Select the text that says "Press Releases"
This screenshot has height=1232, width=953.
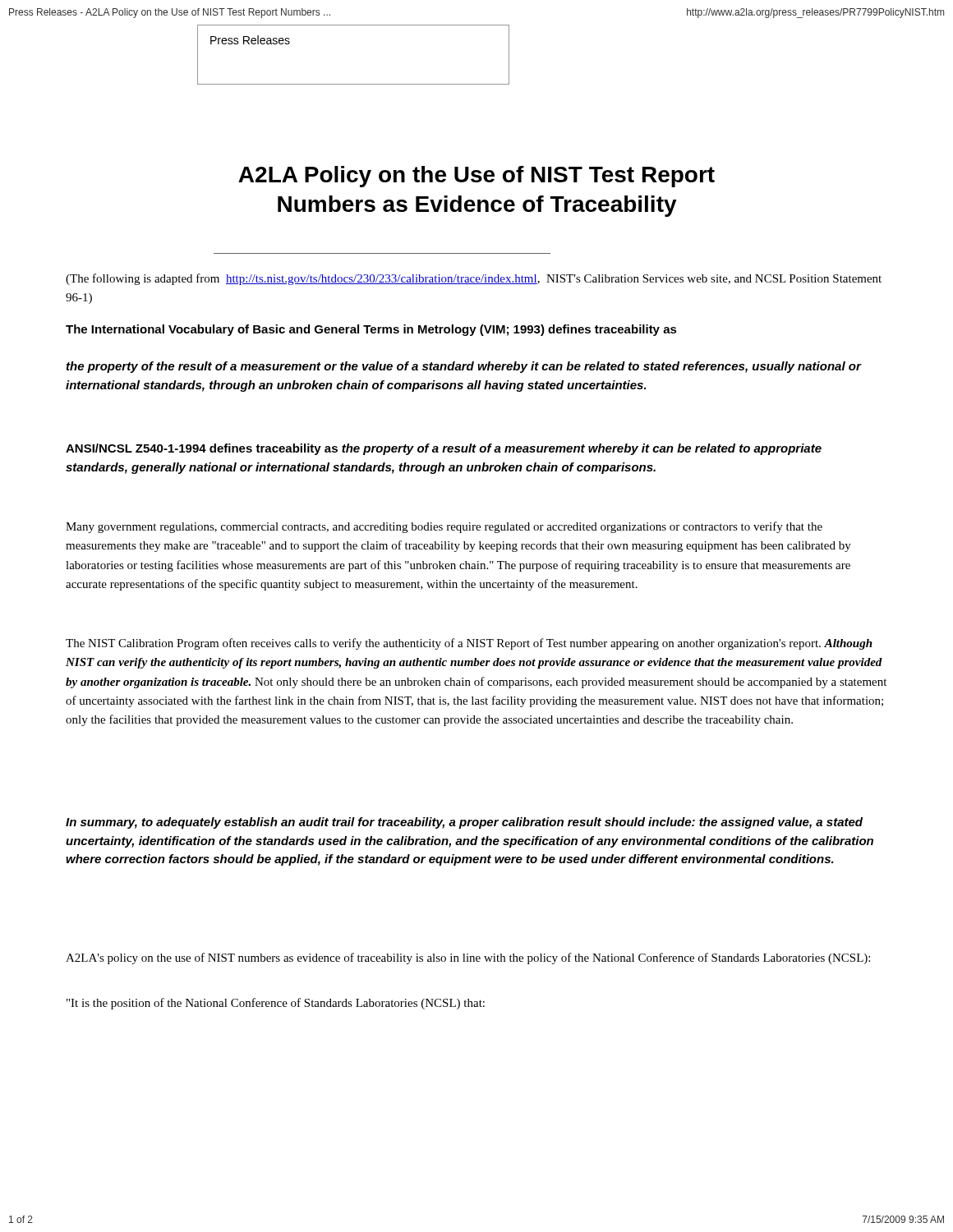[250, 40]
